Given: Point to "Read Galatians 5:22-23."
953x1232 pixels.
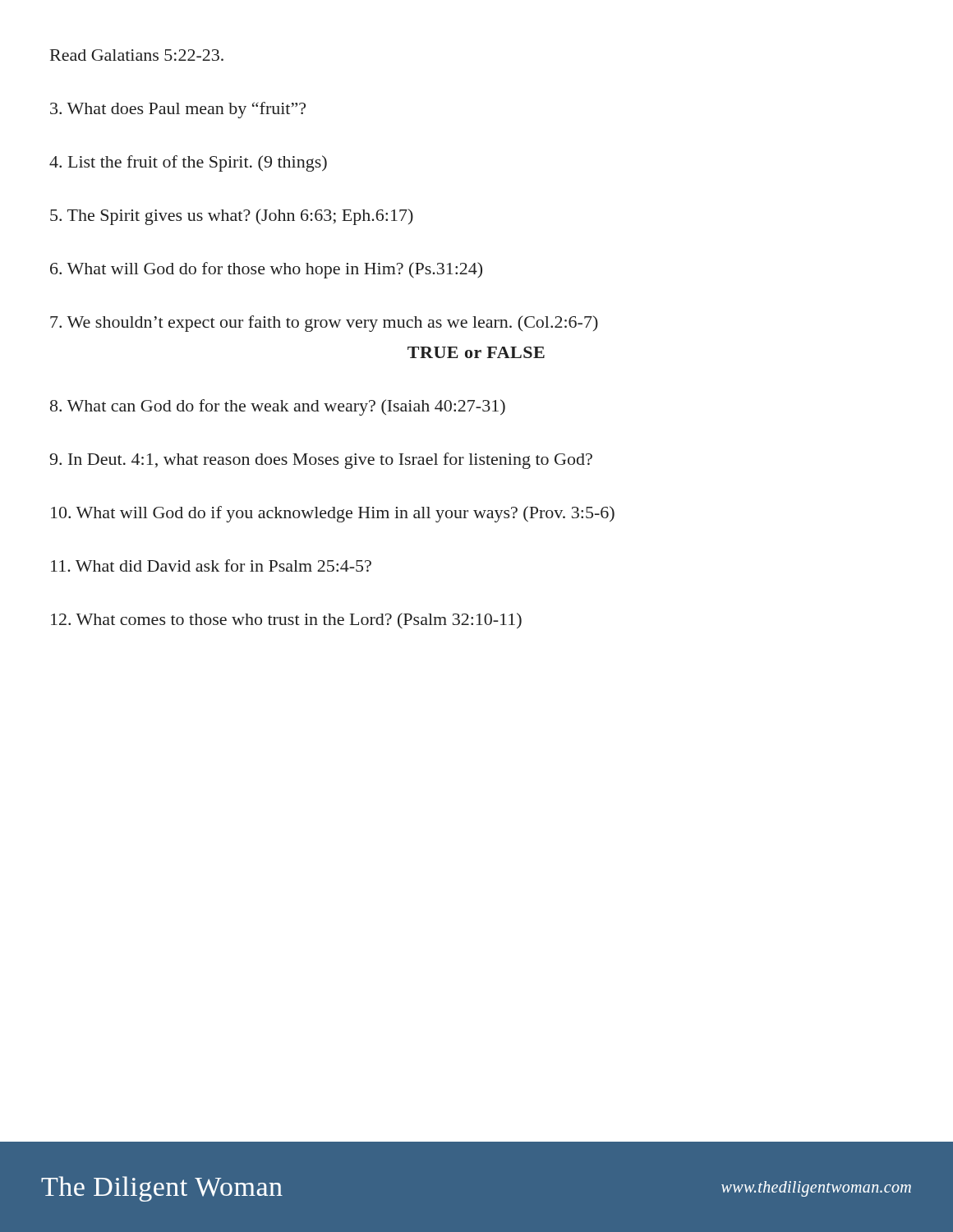Looking at the screenshot, I should click(137, 55).
